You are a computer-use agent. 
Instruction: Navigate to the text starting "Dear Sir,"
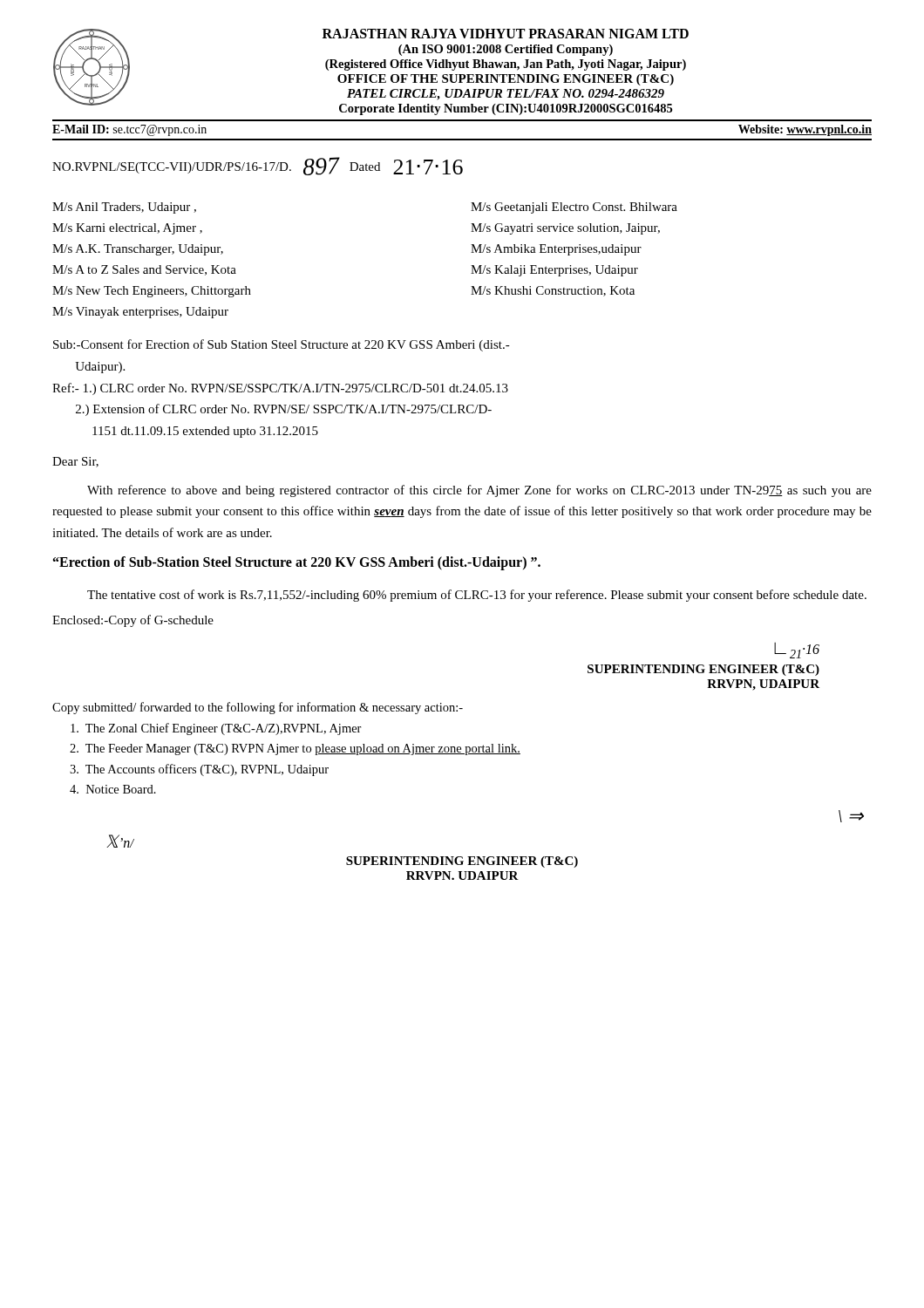click(x=76, y=461)
